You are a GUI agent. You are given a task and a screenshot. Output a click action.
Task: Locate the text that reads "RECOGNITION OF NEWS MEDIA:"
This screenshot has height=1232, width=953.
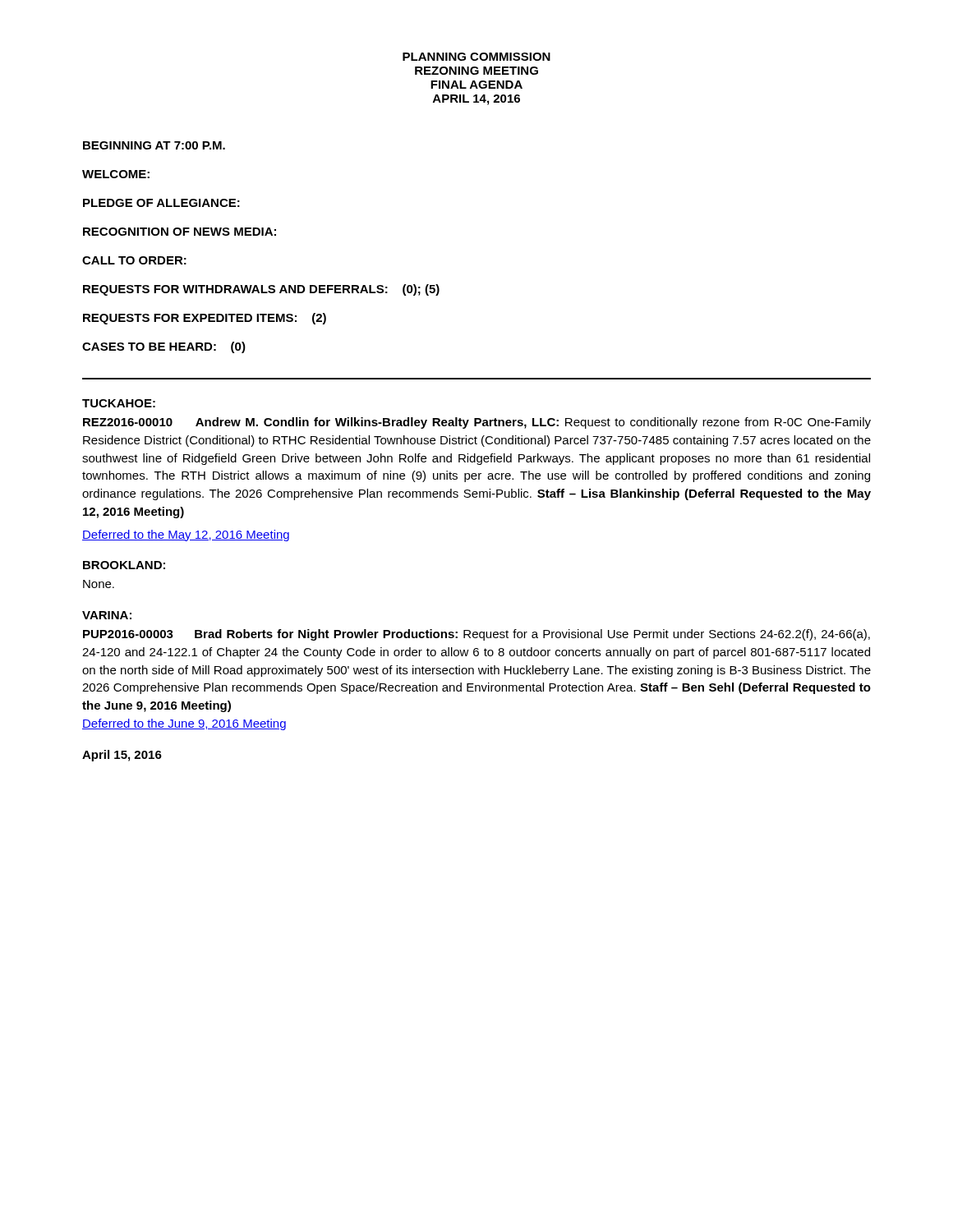tap(180, 231)
